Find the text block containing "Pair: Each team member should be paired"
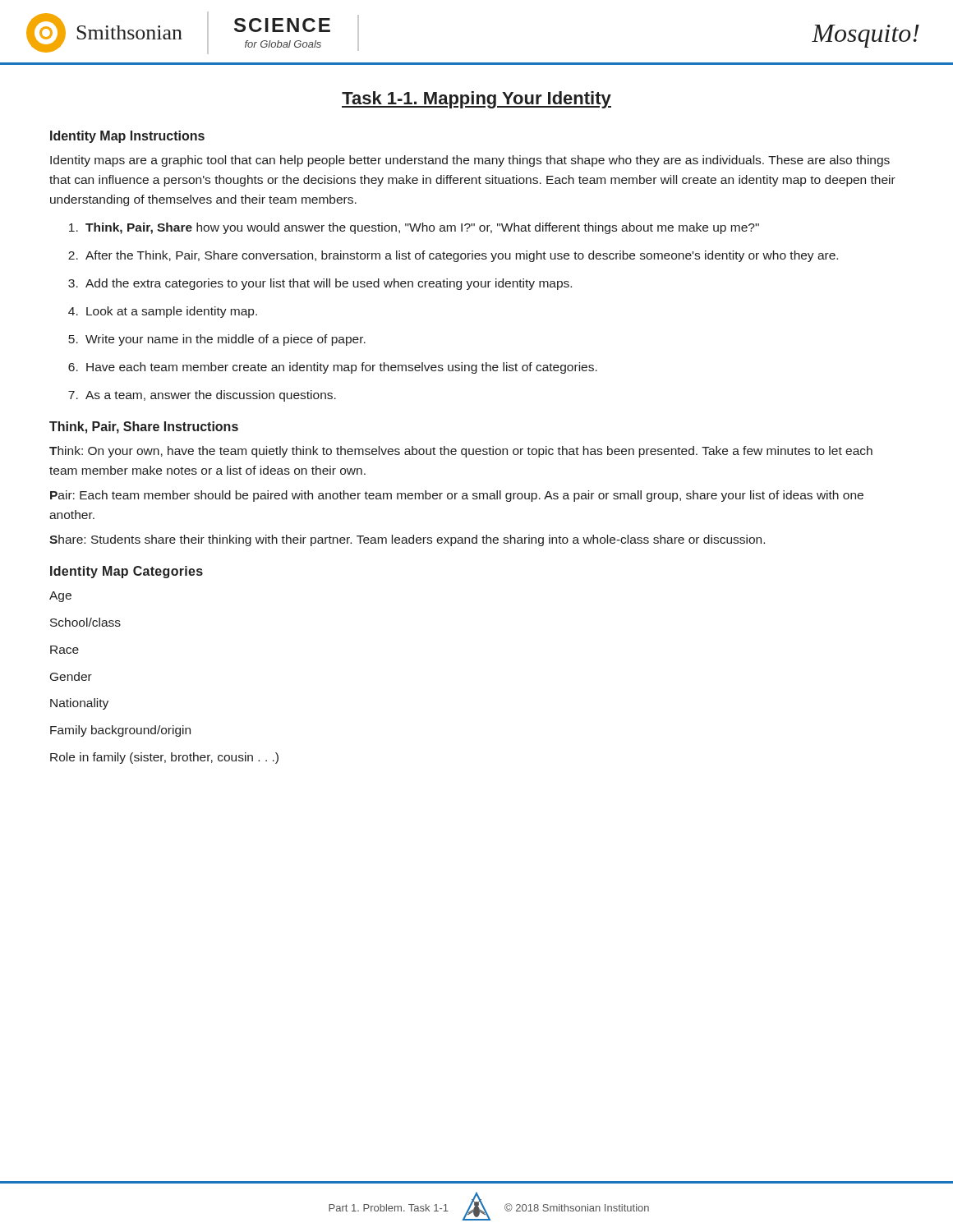 (x=457, y=505)
